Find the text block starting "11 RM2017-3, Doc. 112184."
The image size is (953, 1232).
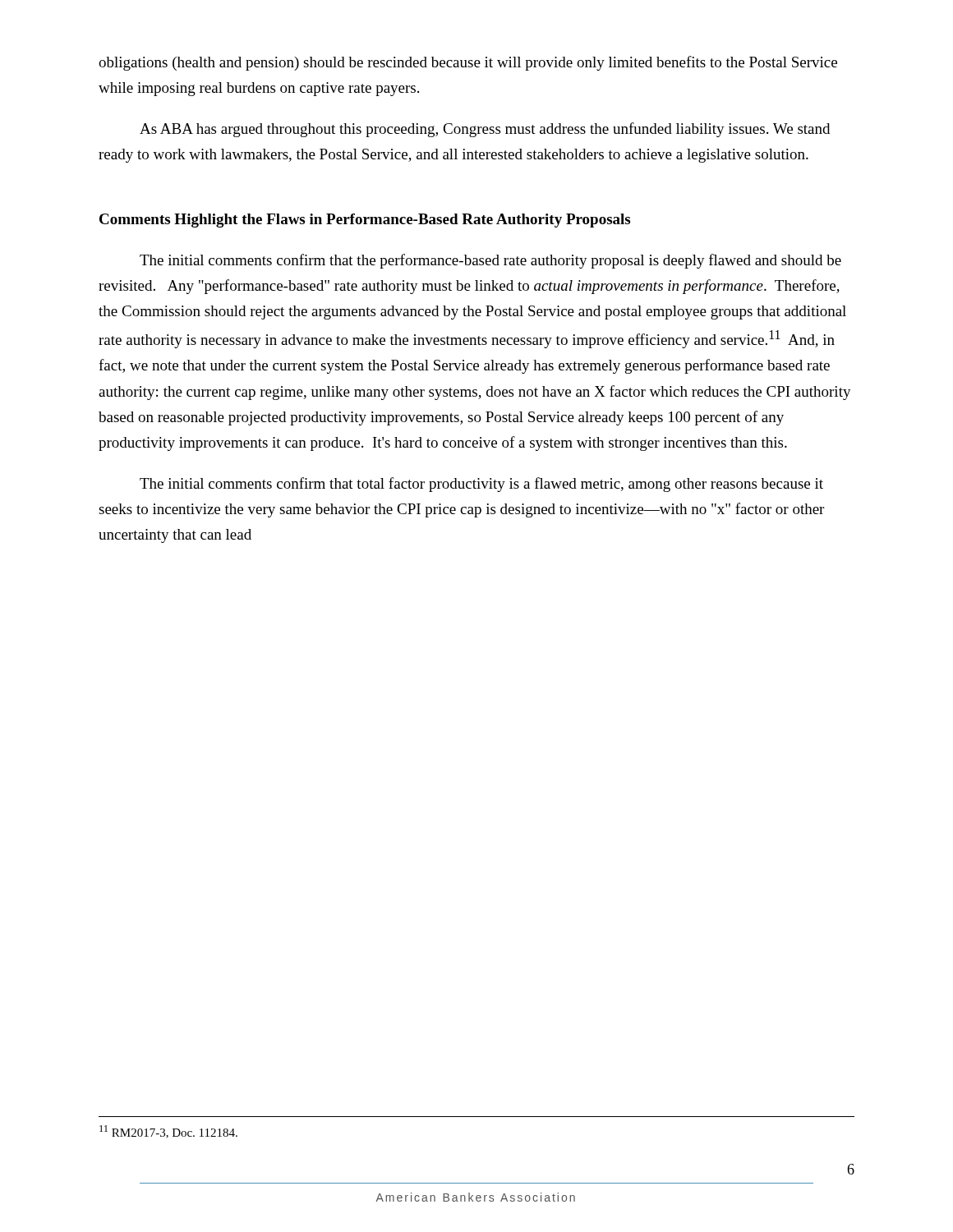(x=168, y=1131)
